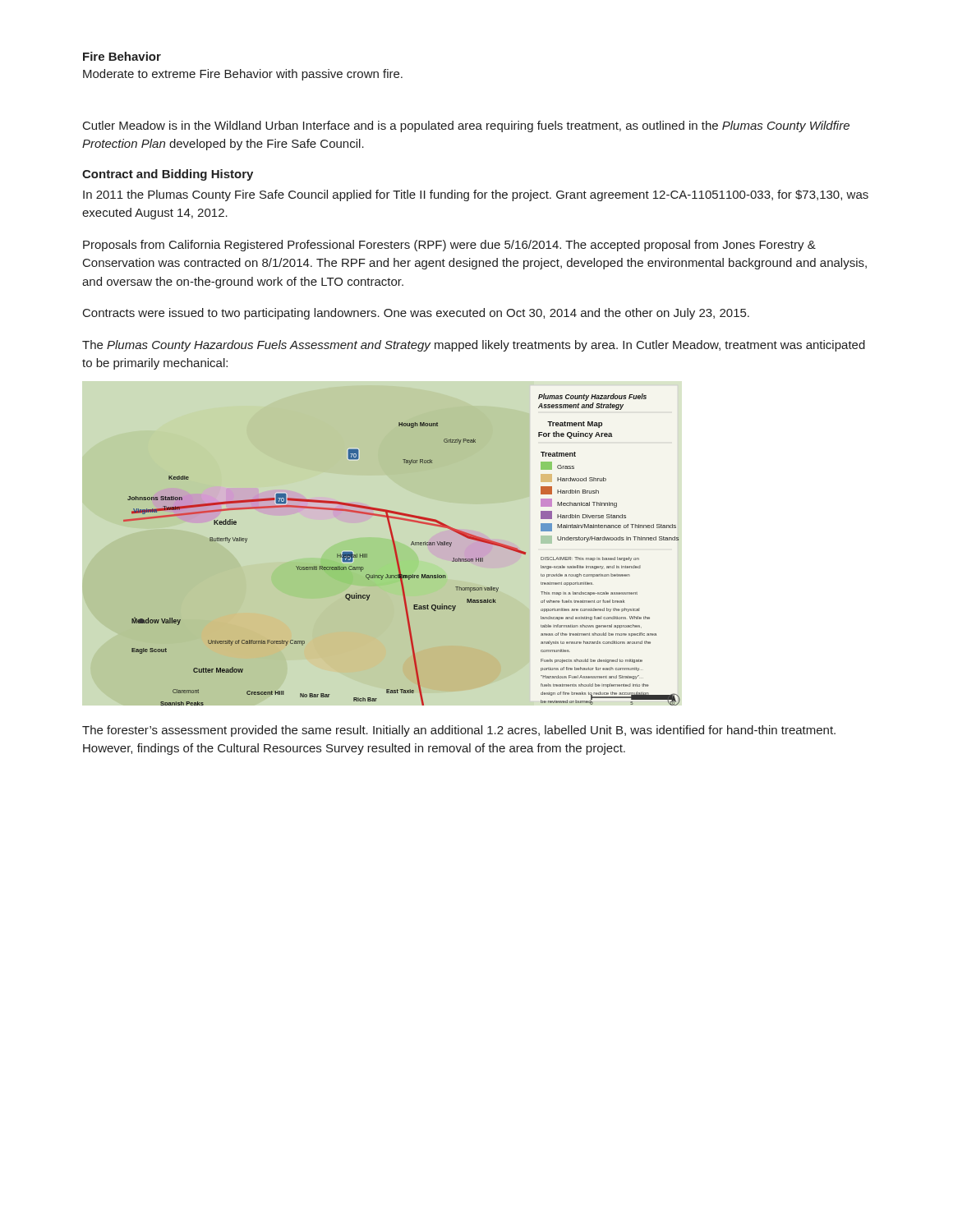Screen dimensions: 1232x953
Task: Where is the passage that starts "The forester’s assessment provided the same result. Initially"?
Action: [x=459, y=739]
